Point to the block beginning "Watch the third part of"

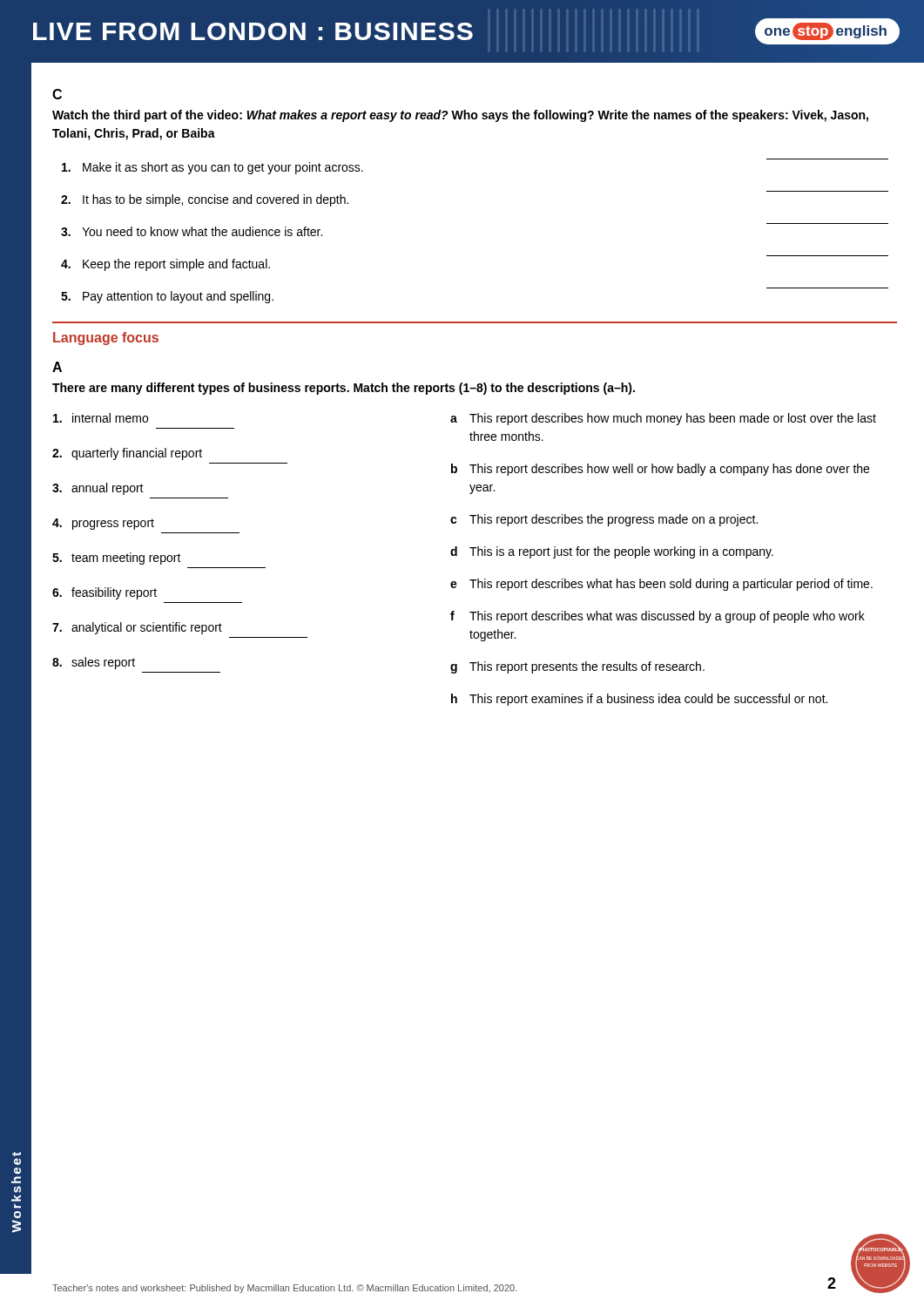pos(461,124)
